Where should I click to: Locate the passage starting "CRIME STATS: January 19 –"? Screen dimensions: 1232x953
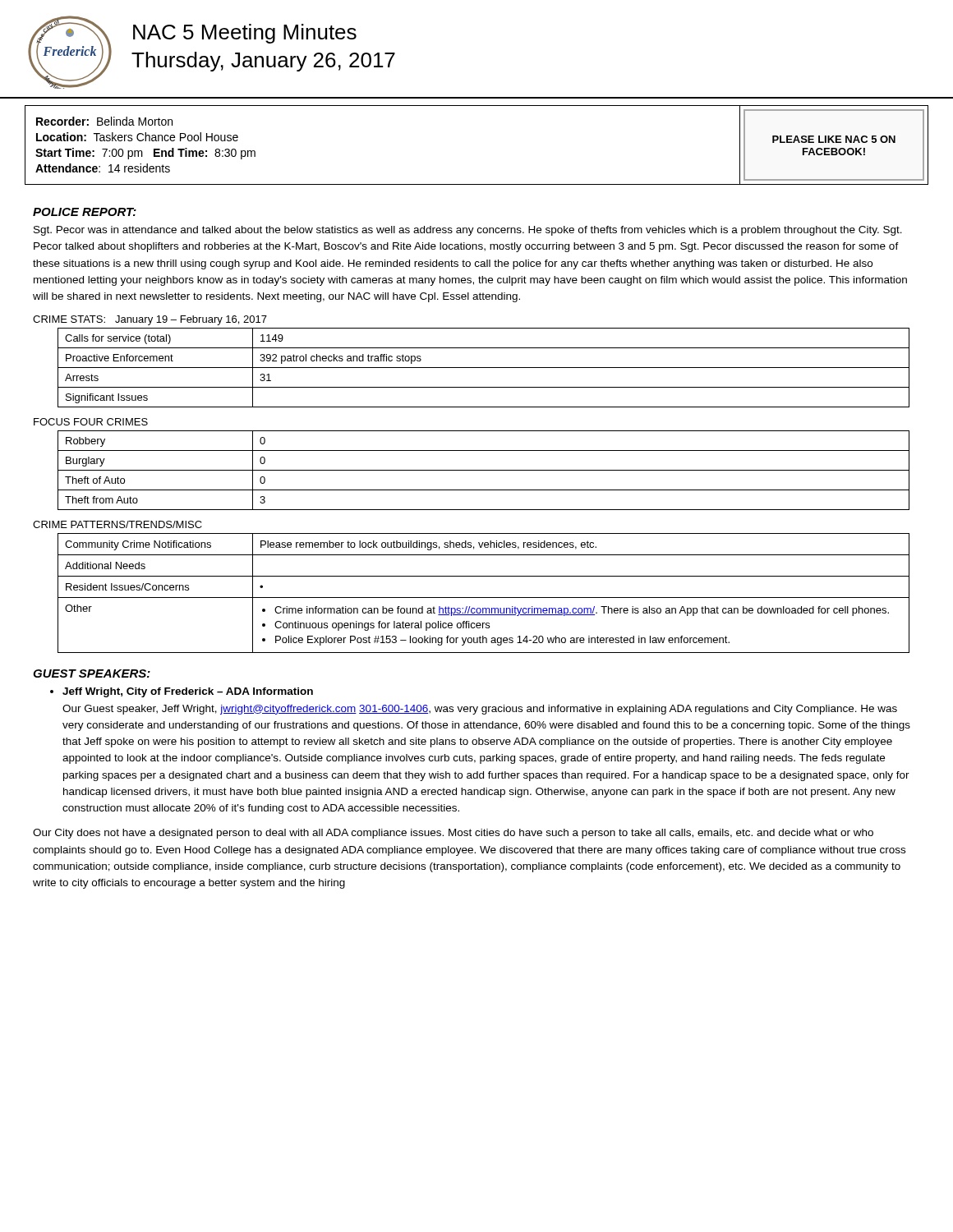pyautogui.click(x=150, y=319)
